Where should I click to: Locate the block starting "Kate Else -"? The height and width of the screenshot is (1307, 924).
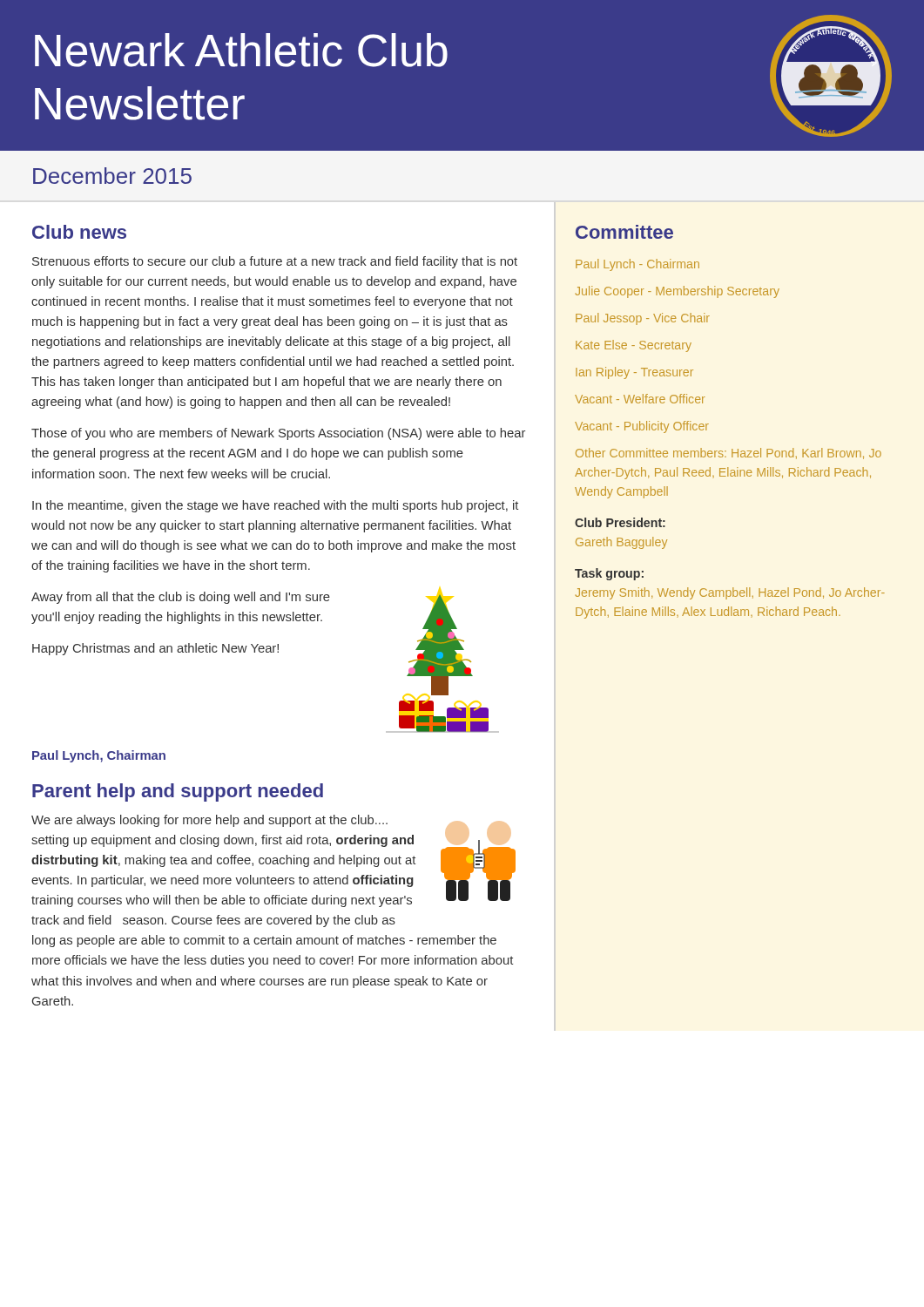point(633,345)
